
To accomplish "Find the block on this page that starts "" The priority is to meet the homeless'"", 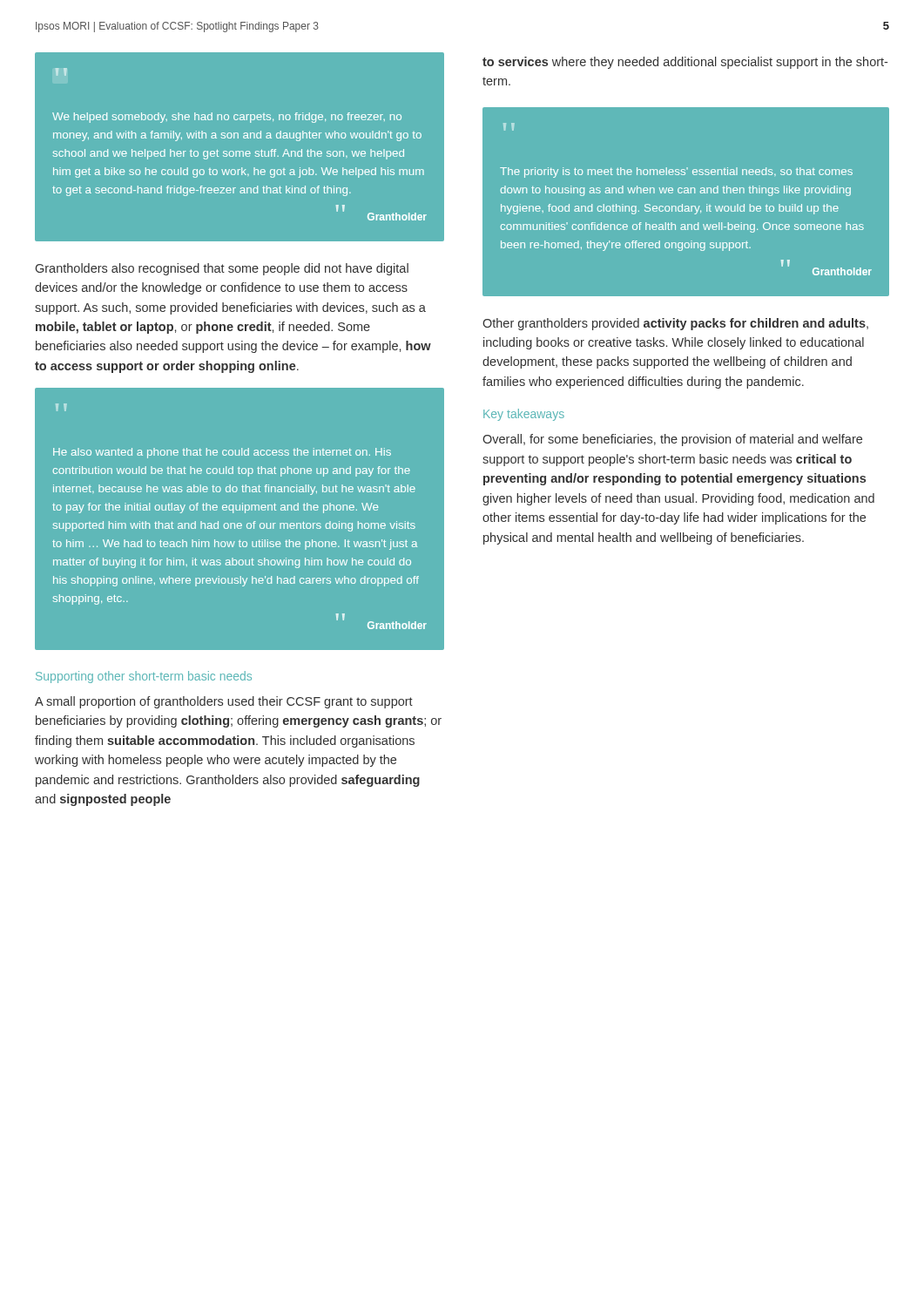I will (x=686, y=198).
